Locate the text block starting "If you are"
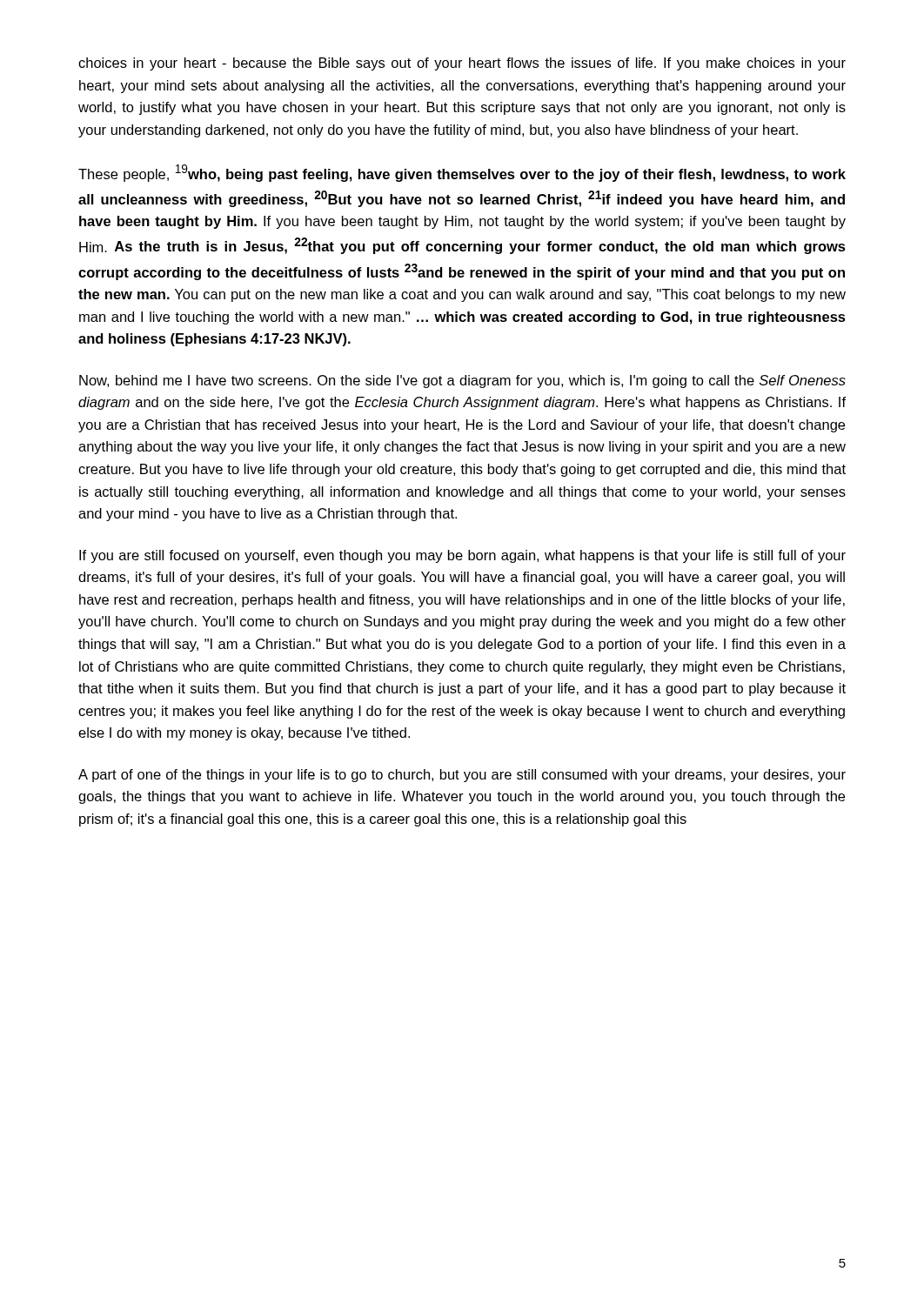 click(x=462, y=644)
